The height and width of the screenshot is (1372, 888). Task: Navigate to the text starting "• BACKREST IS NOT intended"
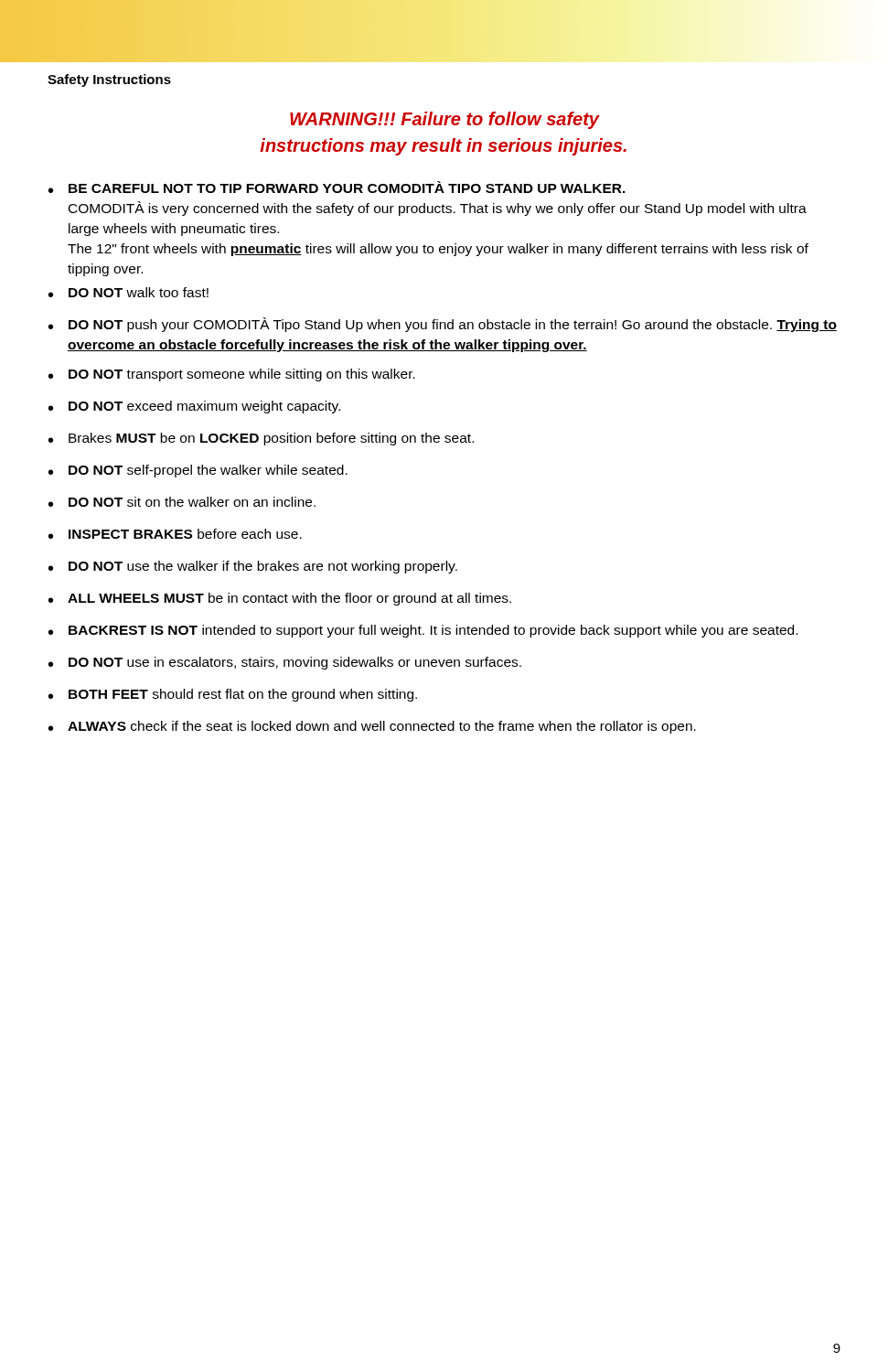pos(444,632)
